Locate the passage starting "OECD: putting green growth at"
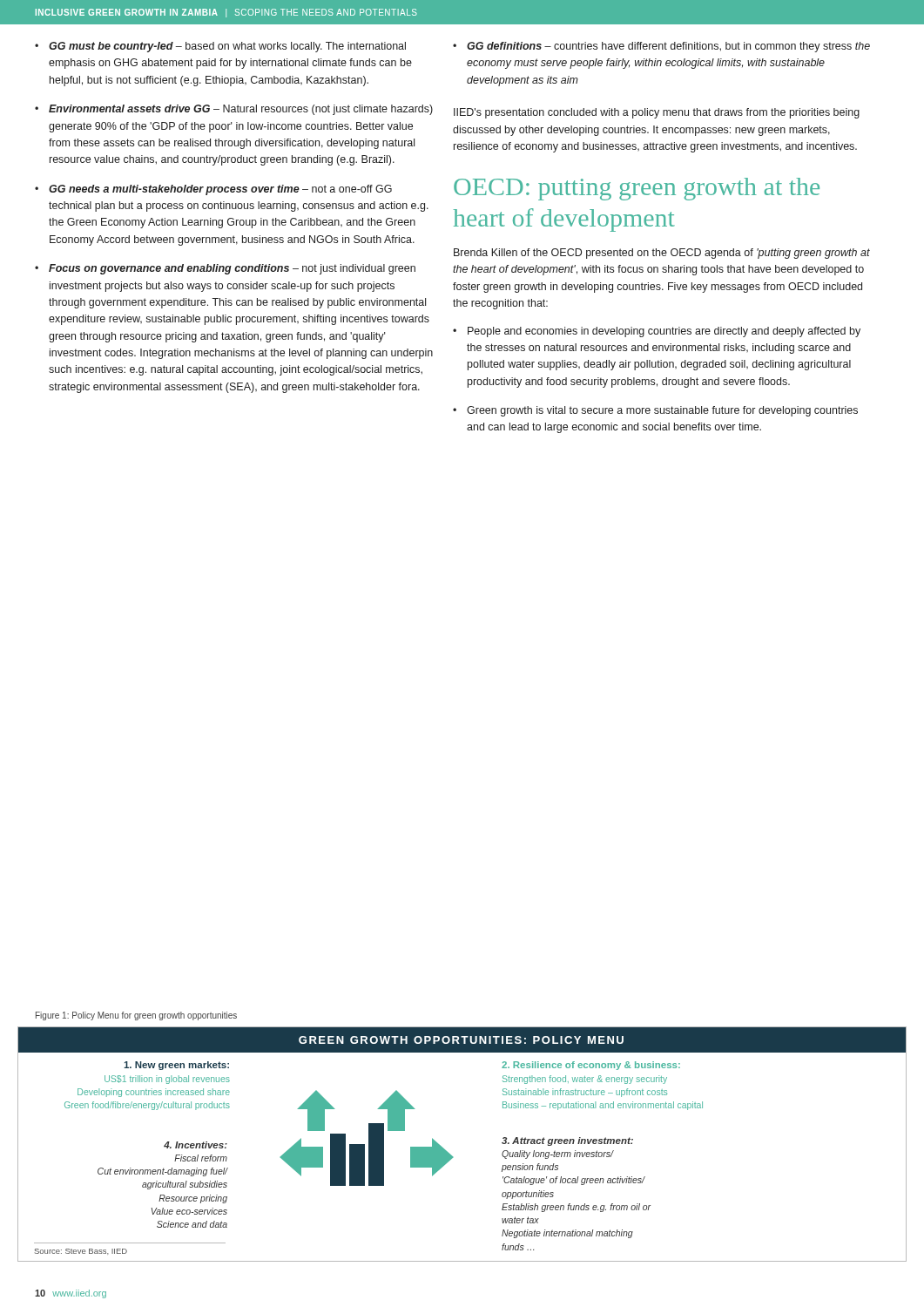924x1307 pixels. coord(637,202)
